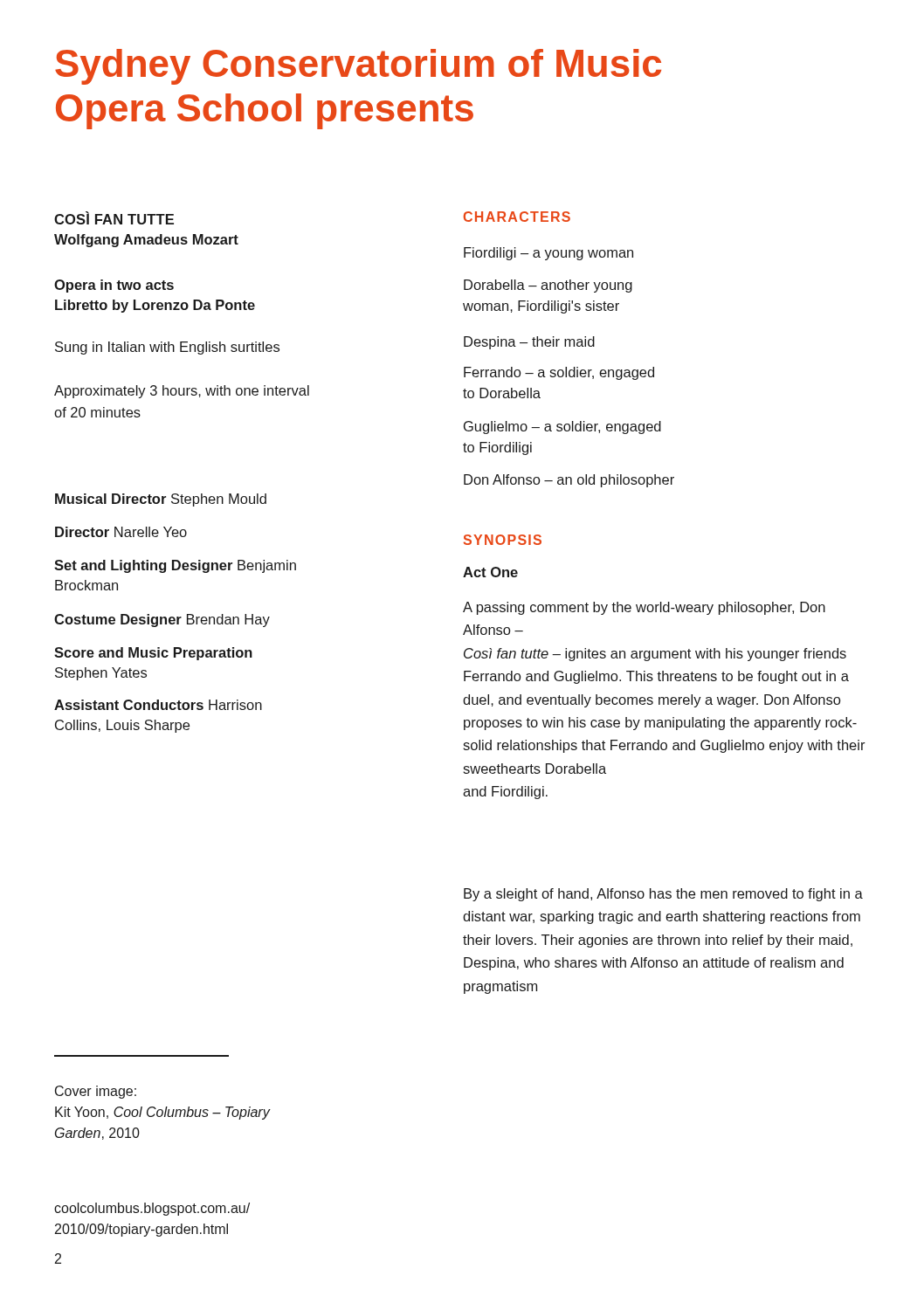Select the list item containing "Costume Designer Brendan Hay"
The height and width of the screenshot is (1310, 924).
click(229, 620)
